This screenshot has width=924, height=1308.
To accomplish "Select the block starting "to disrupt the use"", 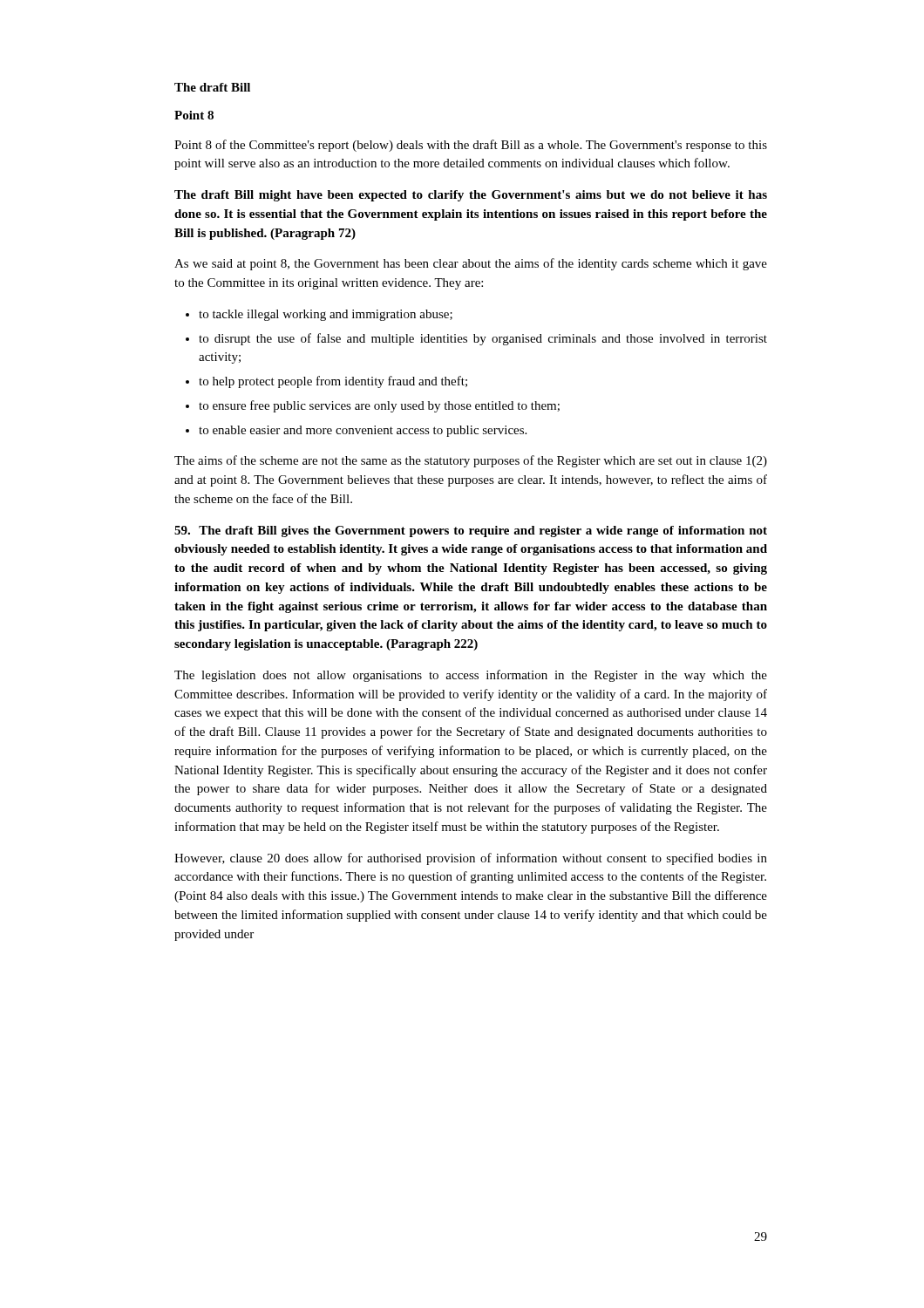I will (x=483, y=347).
